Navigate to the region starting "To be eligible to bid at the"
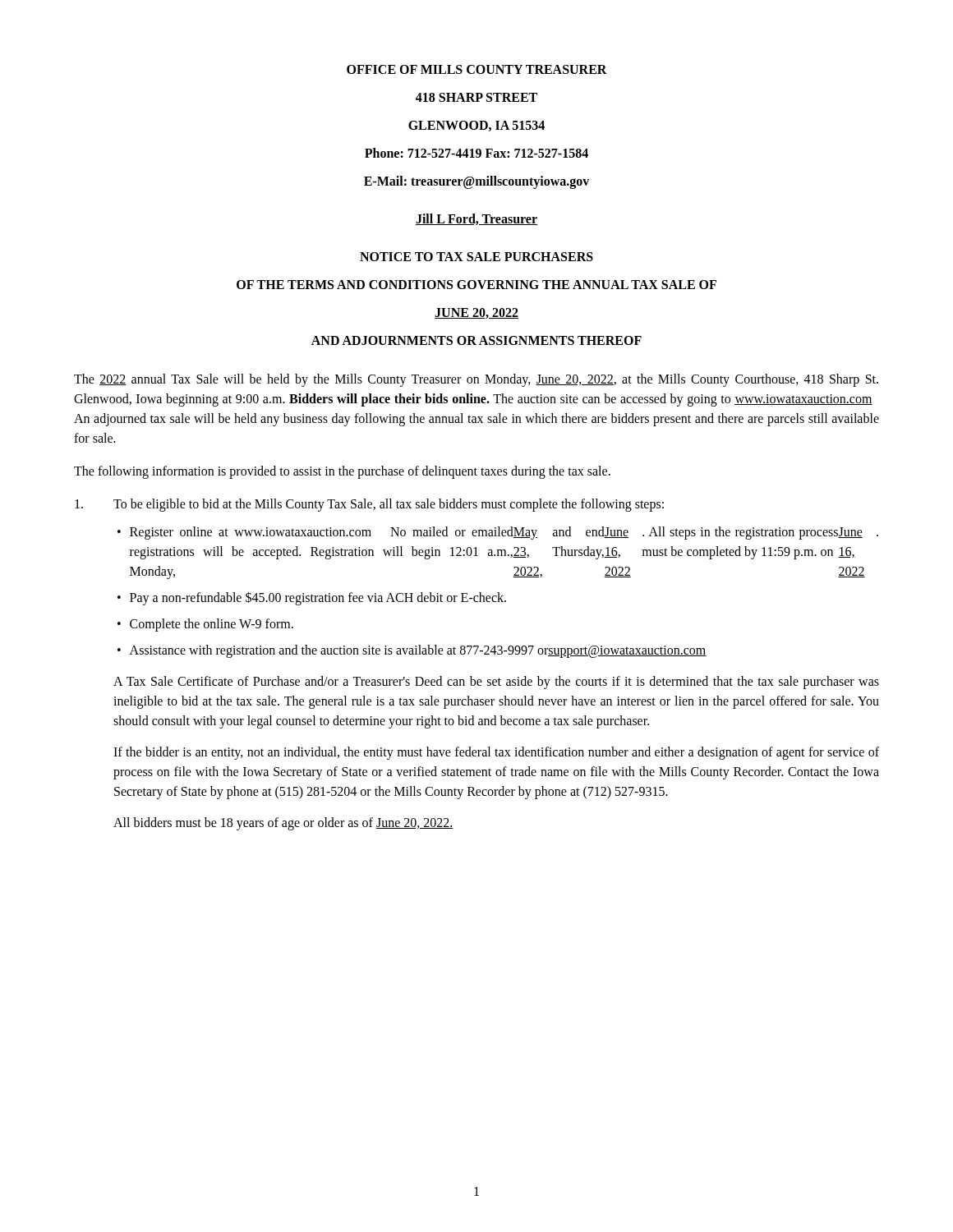Viewport: 953px width, 1232px height. [476, 664]
